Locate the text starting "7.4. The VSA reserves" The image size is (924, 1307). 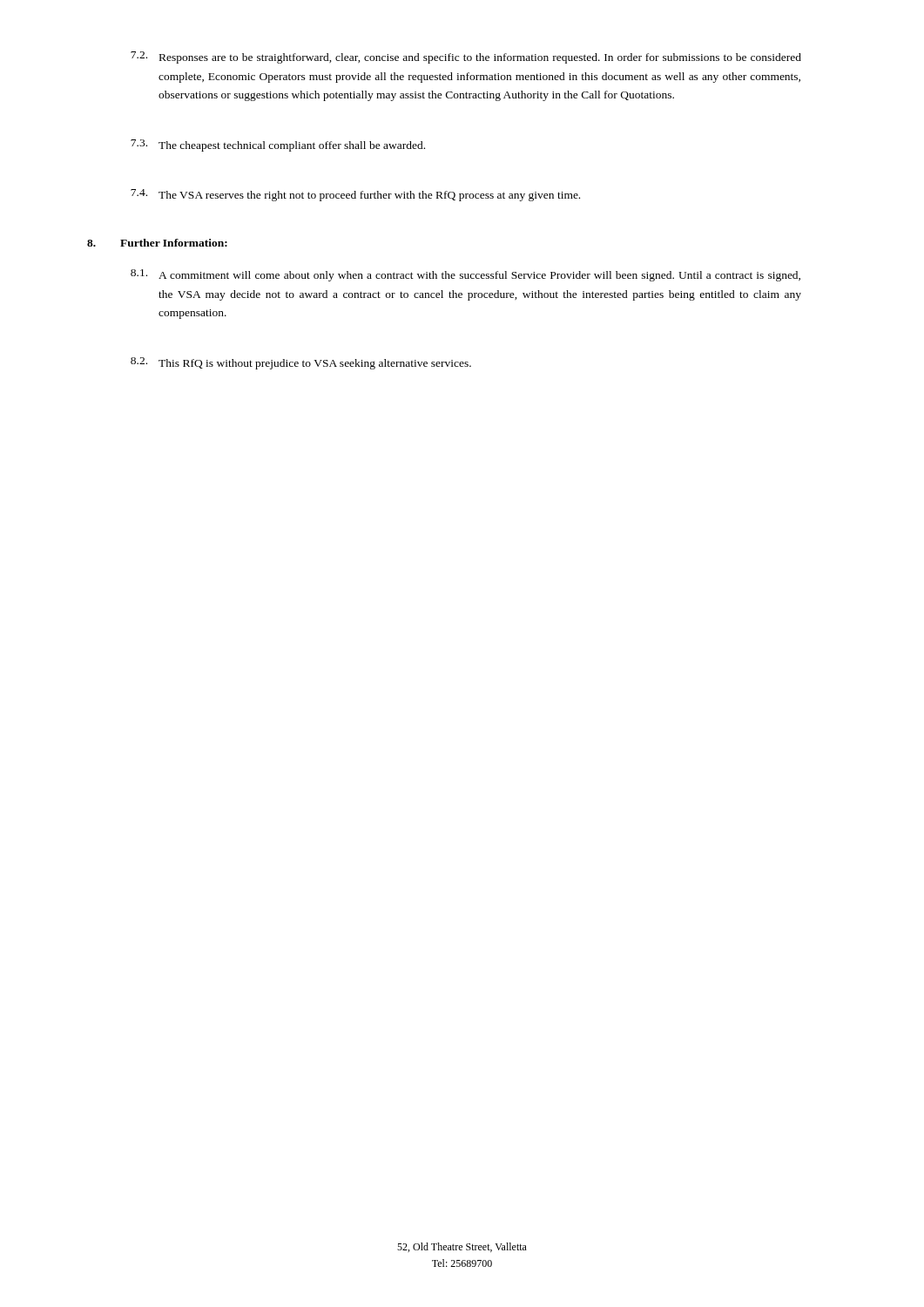(444, 195)
